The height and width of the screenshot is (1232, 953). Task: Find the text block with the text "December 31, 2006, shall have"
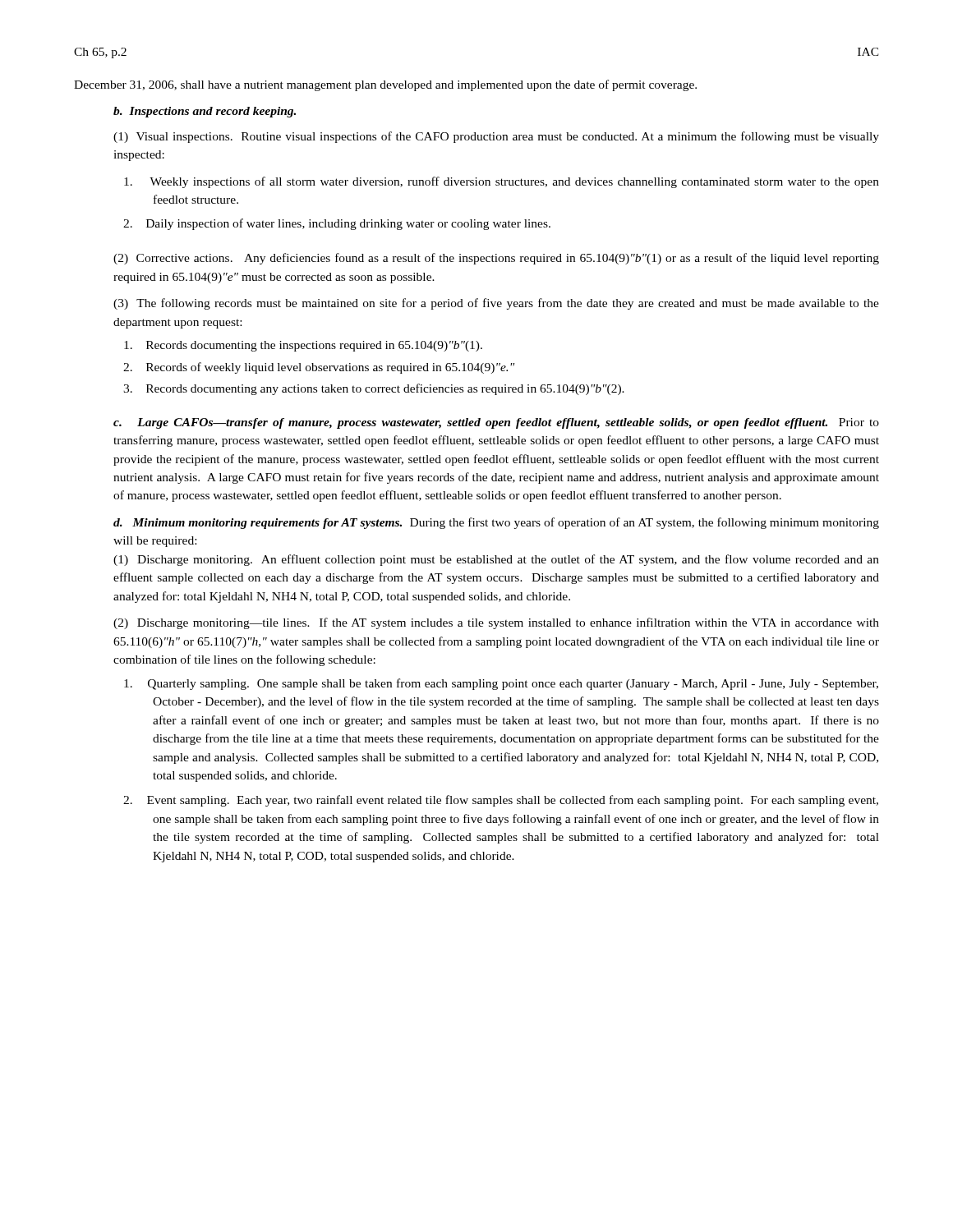click(x=386, y=84)
